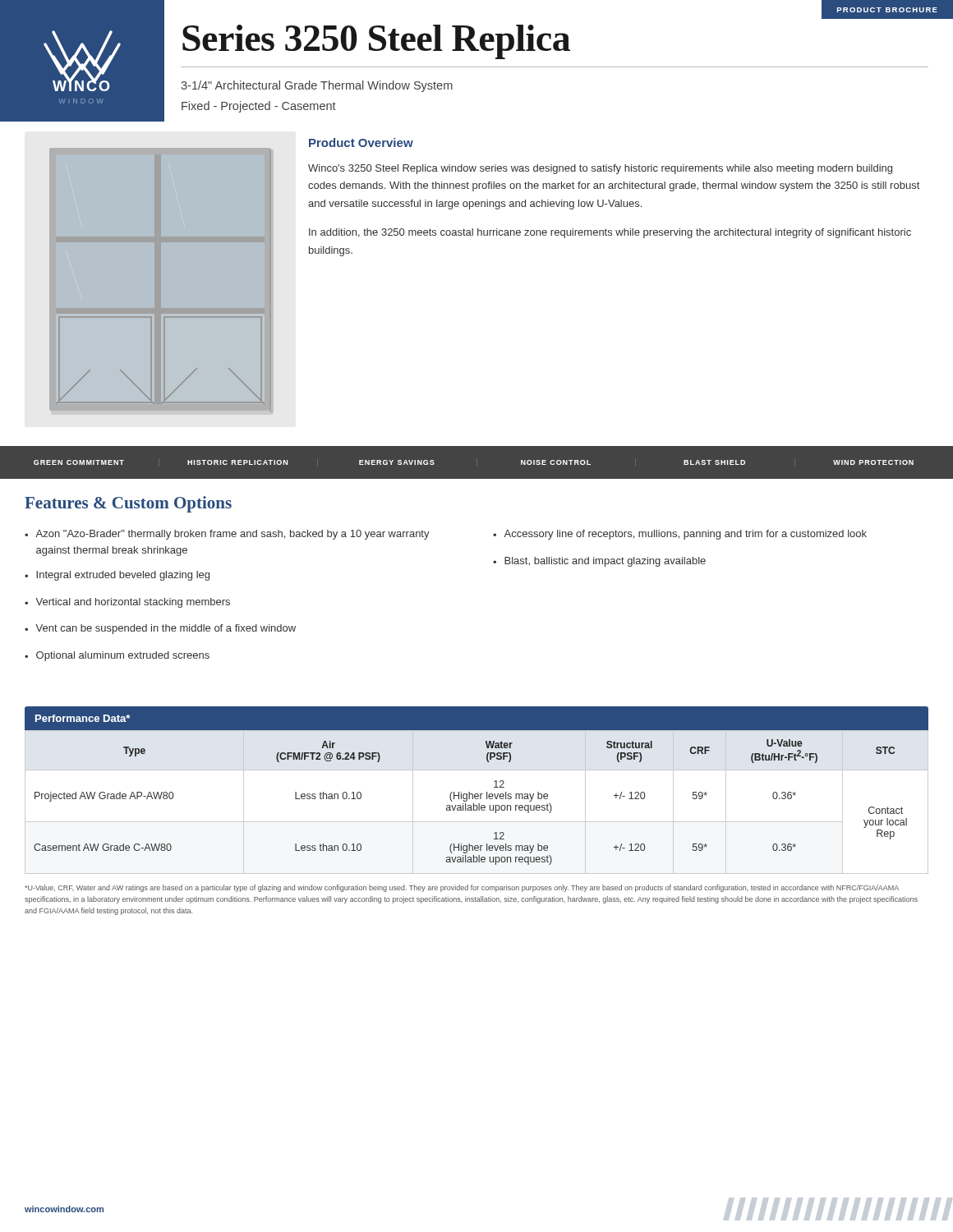Select the element starting "Features & Custom Options"
Image resolution: width=953 pixels, height=1232 pixels.
point(128,503)
